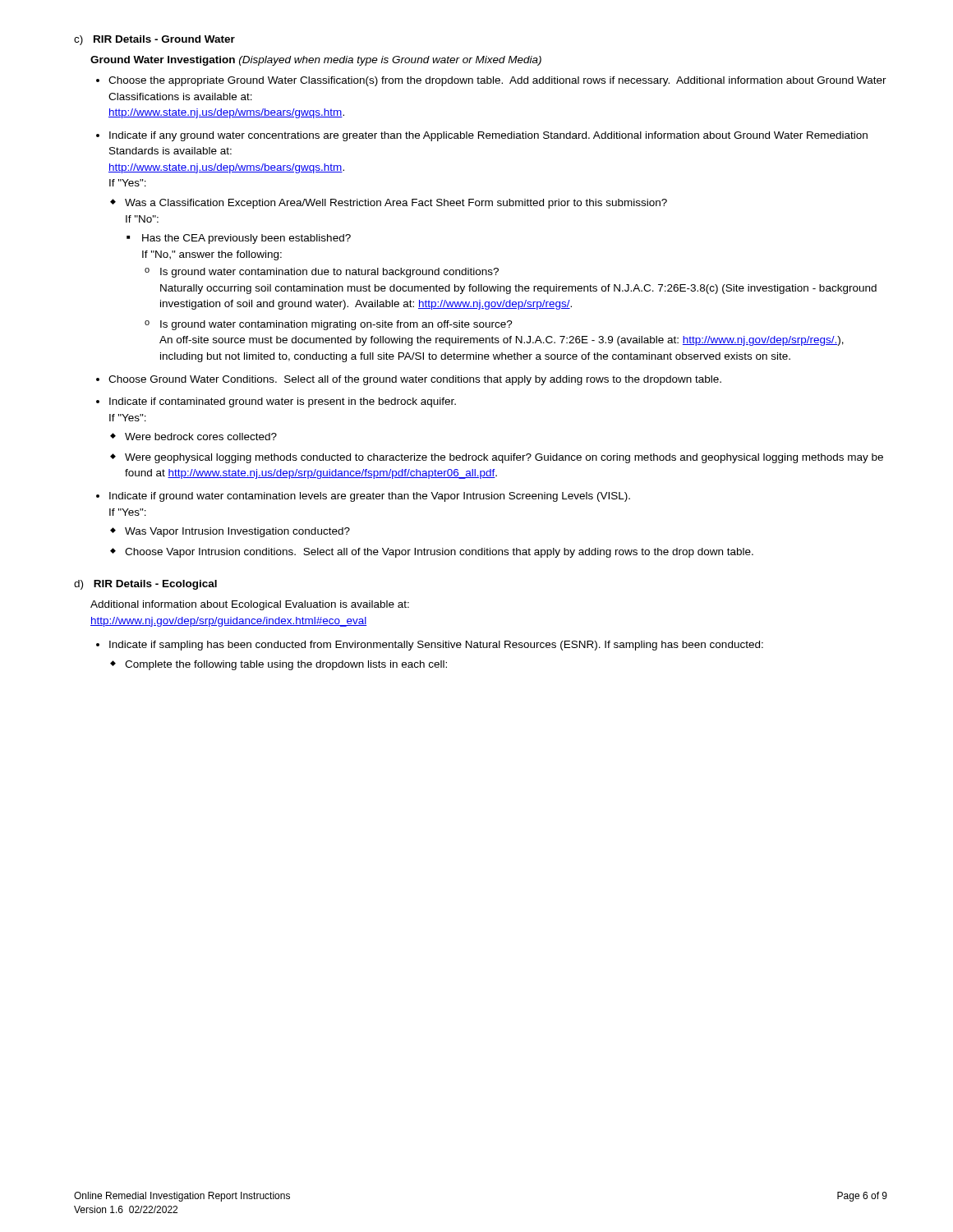The image size is (953, 1232).
Task: Where is the passage that starts "Is ground water contamination due to"?
Action: click(518, 288)
